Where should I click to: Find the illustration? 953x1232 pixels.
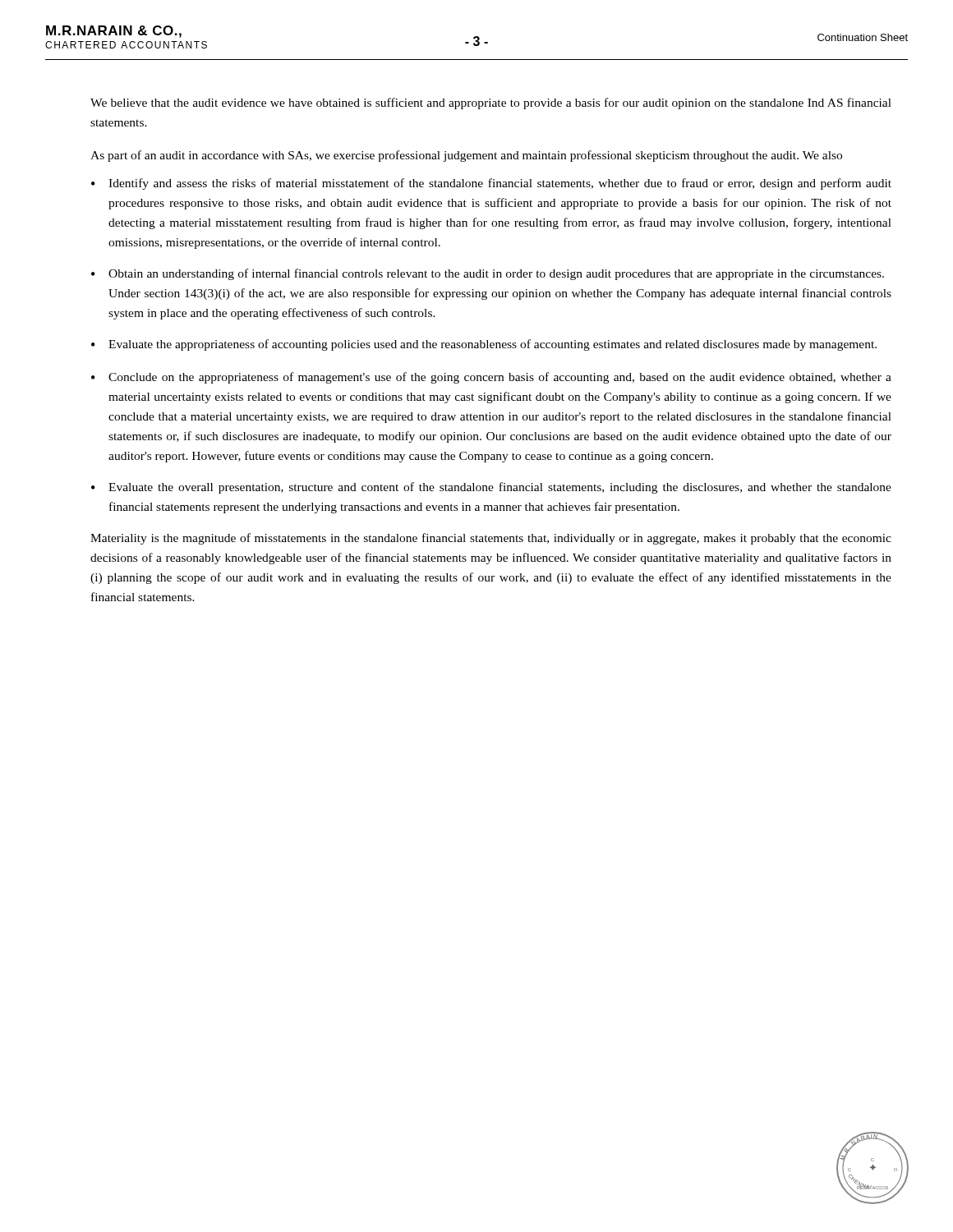point(873,1168)
